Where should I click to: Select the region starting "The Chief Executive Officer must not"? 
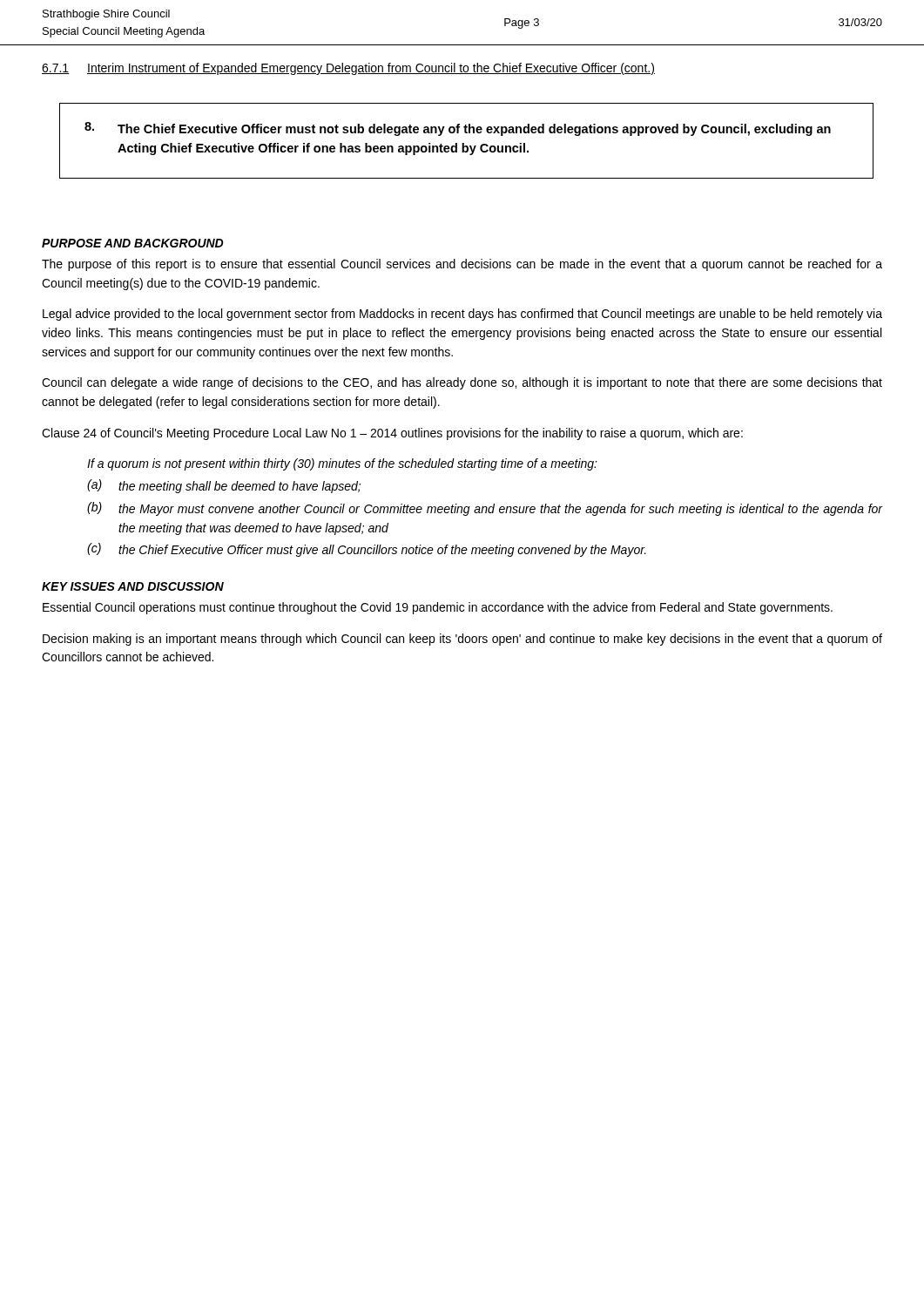tap(466, 139)
